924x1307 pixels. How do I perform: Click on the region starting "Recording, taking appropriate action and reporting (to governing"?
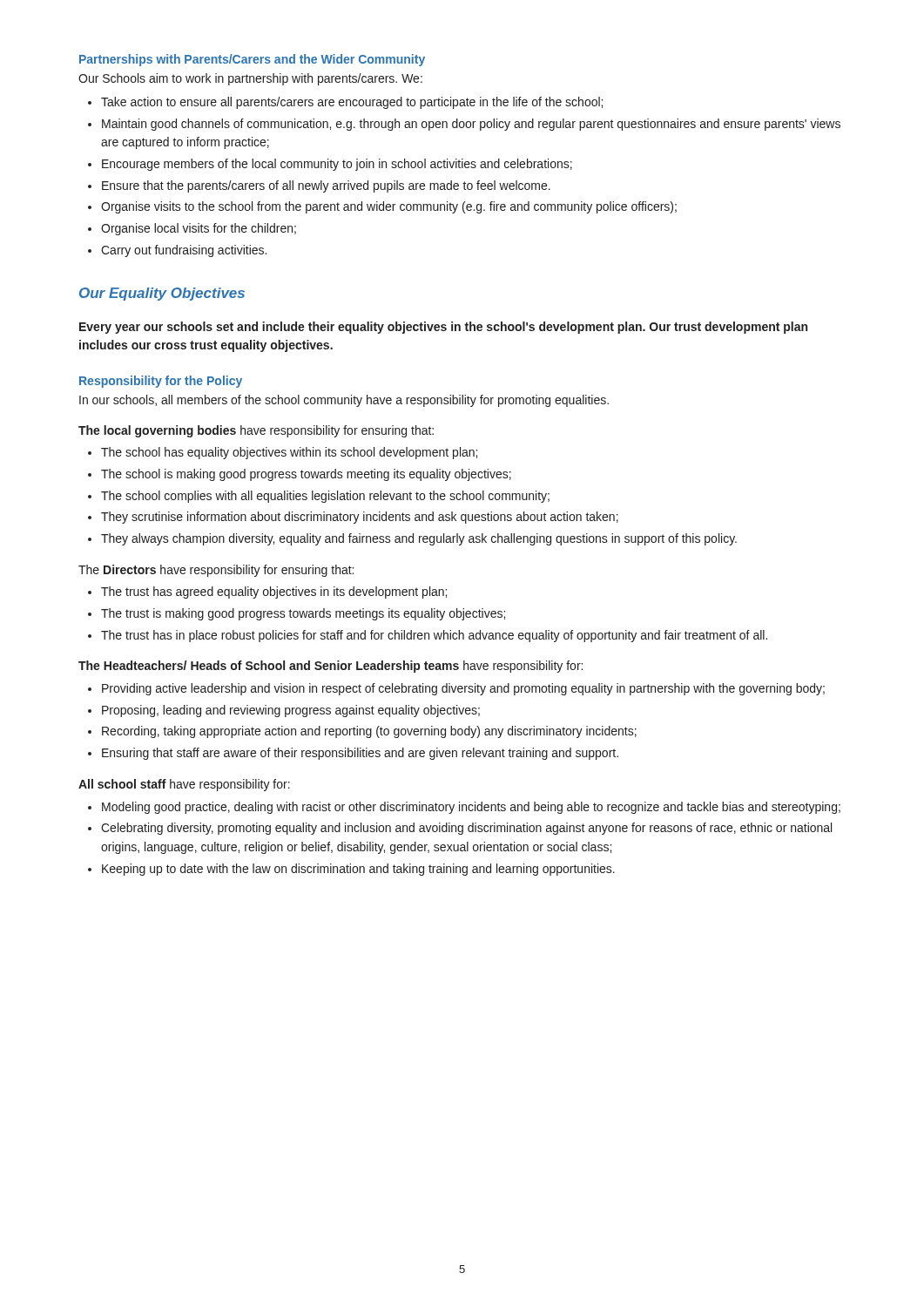[369, 731]
